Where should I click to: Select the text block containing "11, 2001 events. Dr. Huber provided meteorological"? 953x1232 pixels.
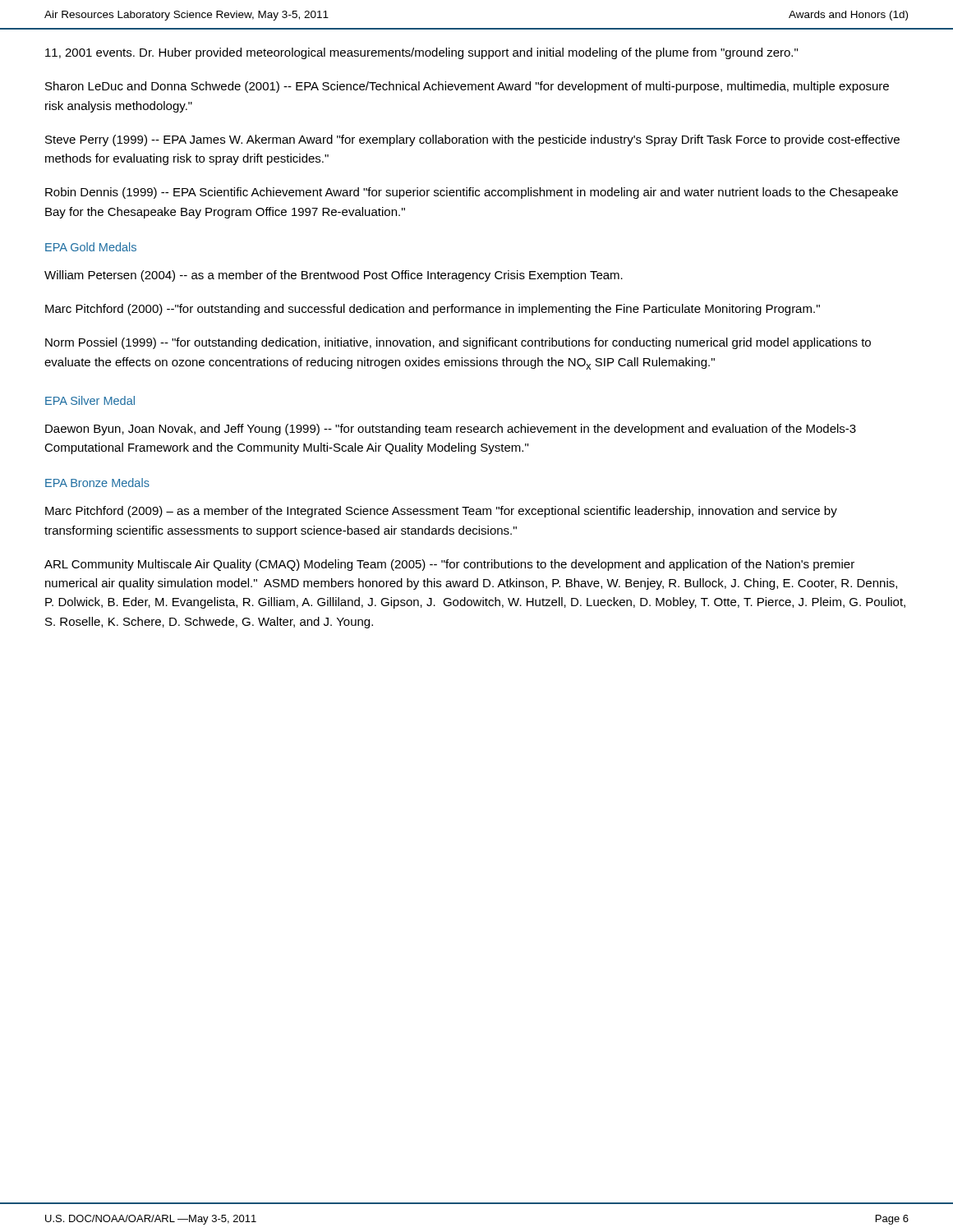[x=421, y=52]
